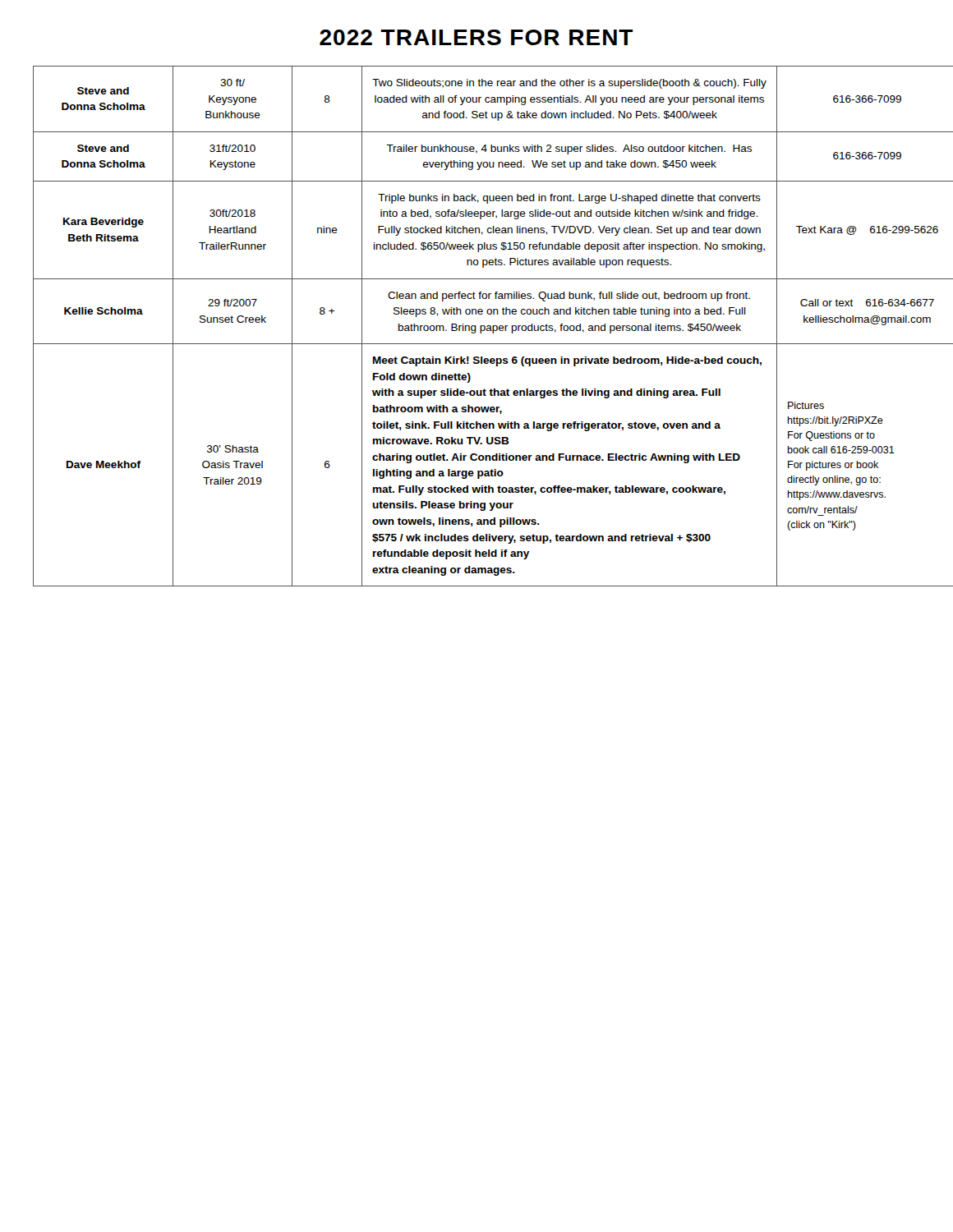Select the table that reads "Steve and Donna Scholma"
Image resolution: width=953 pixels, height=1232 pixels.
point(476,326)
